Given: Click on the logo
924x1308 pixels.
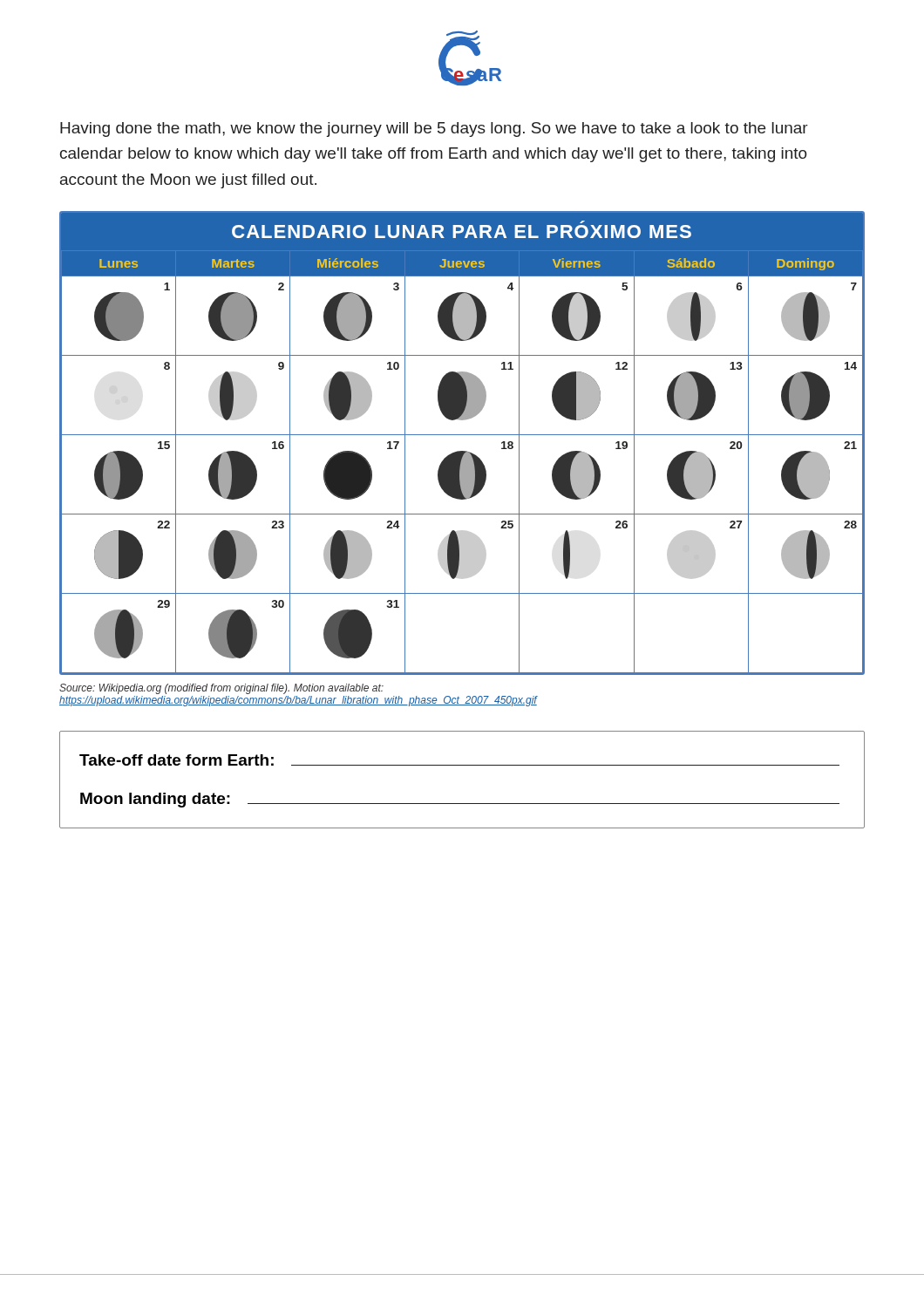Looking at the screenshot, I should (x=462, y=50).
